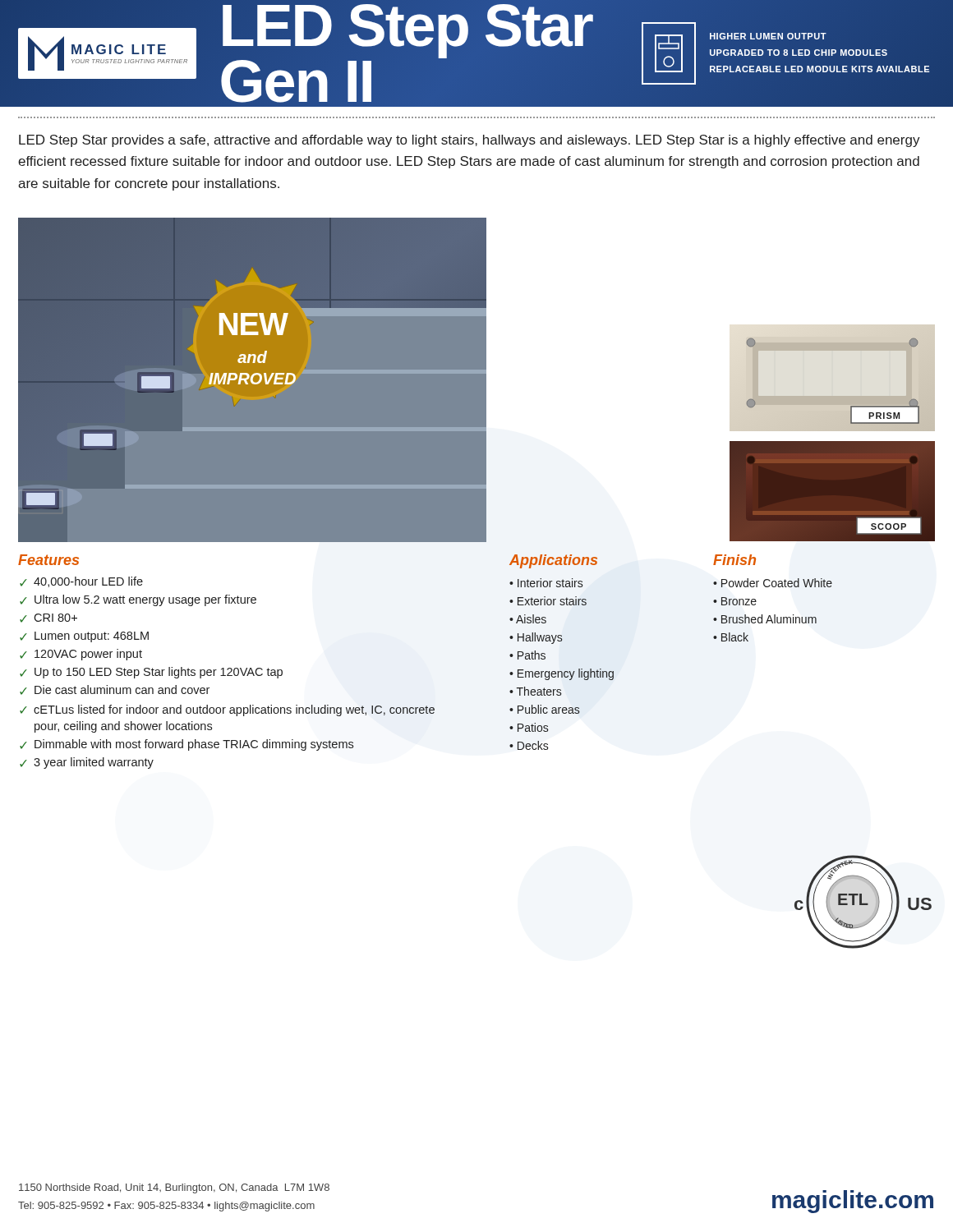Select the element starting "✓ CRI 80+"
The height and width of the screenshot is (1232, 953).
(48, 619)
